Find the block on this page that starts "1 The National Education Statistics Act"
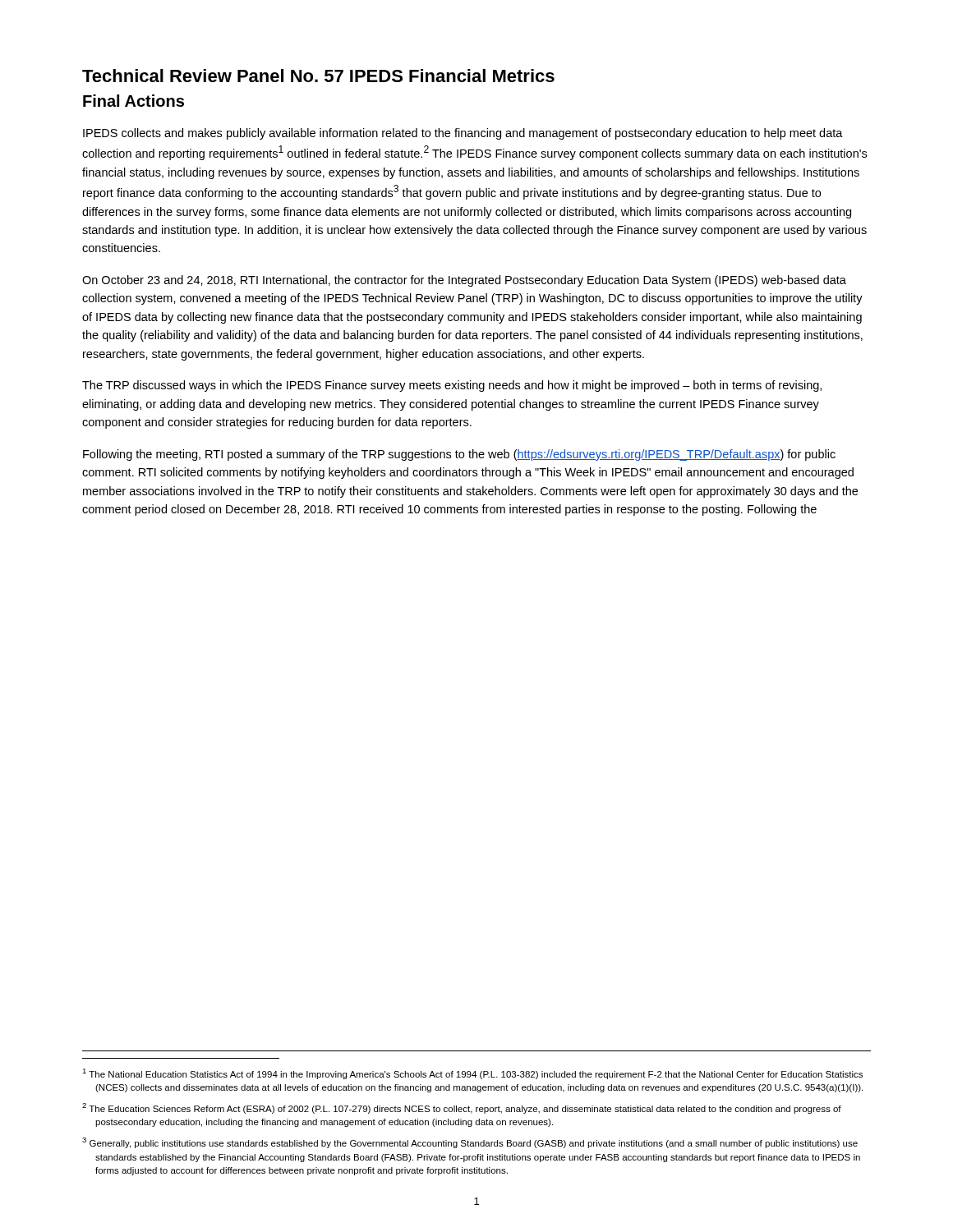Viewport: 953px width, 1232px height. point(473,1079)
